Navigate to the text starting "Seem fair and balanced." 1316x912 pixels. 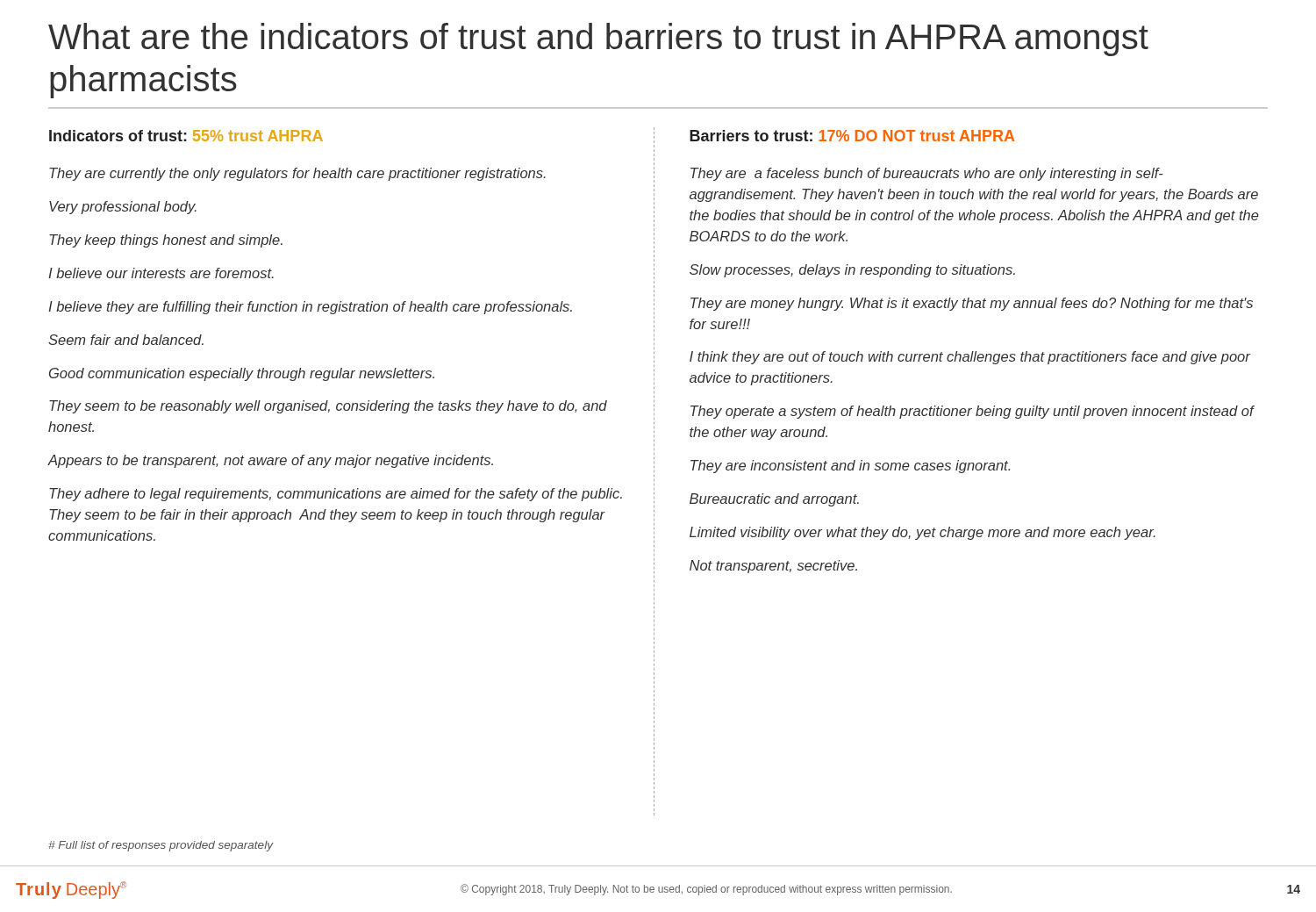coord(127,339)
